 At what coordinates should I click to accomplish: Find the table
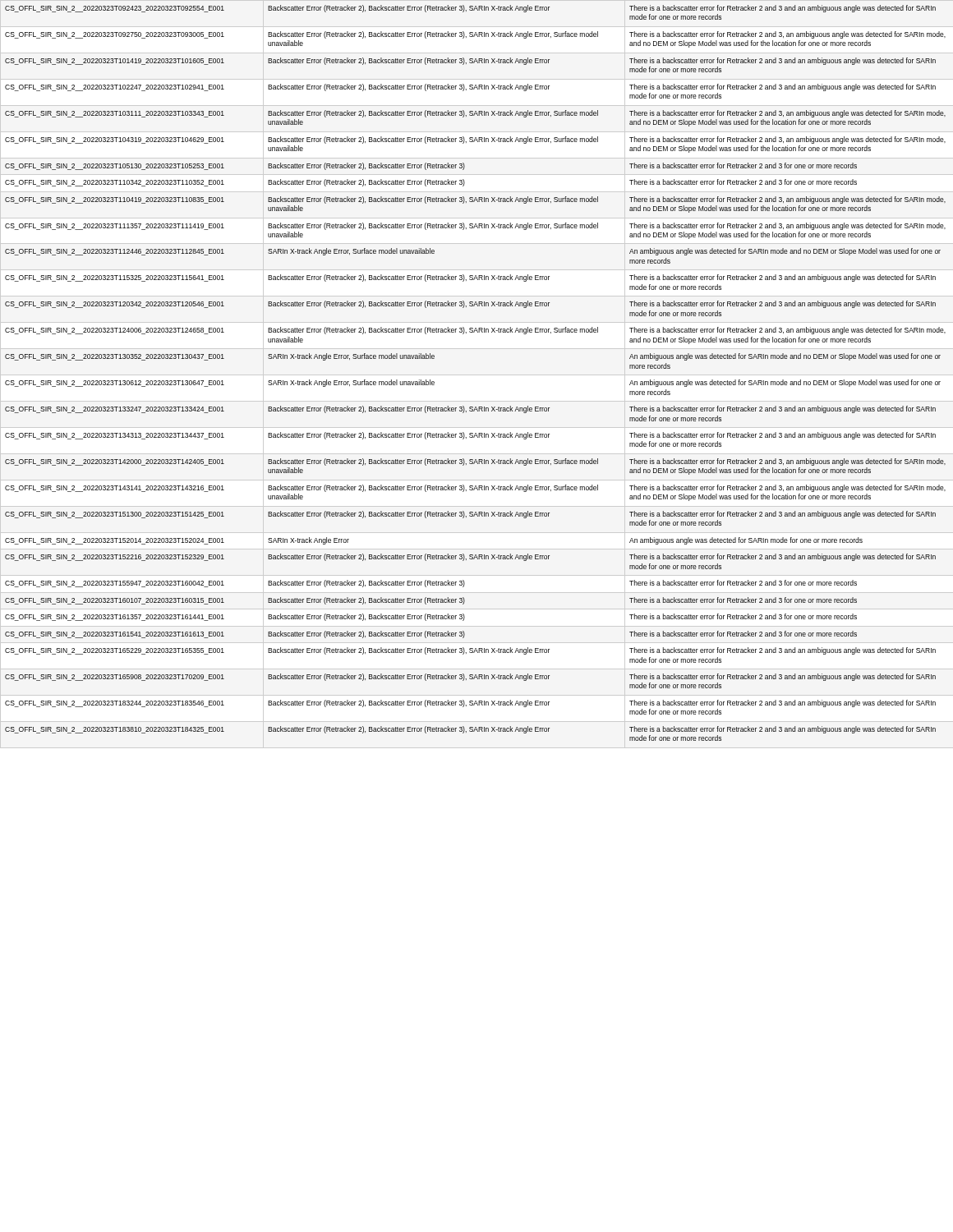click(x=476, y=374)
